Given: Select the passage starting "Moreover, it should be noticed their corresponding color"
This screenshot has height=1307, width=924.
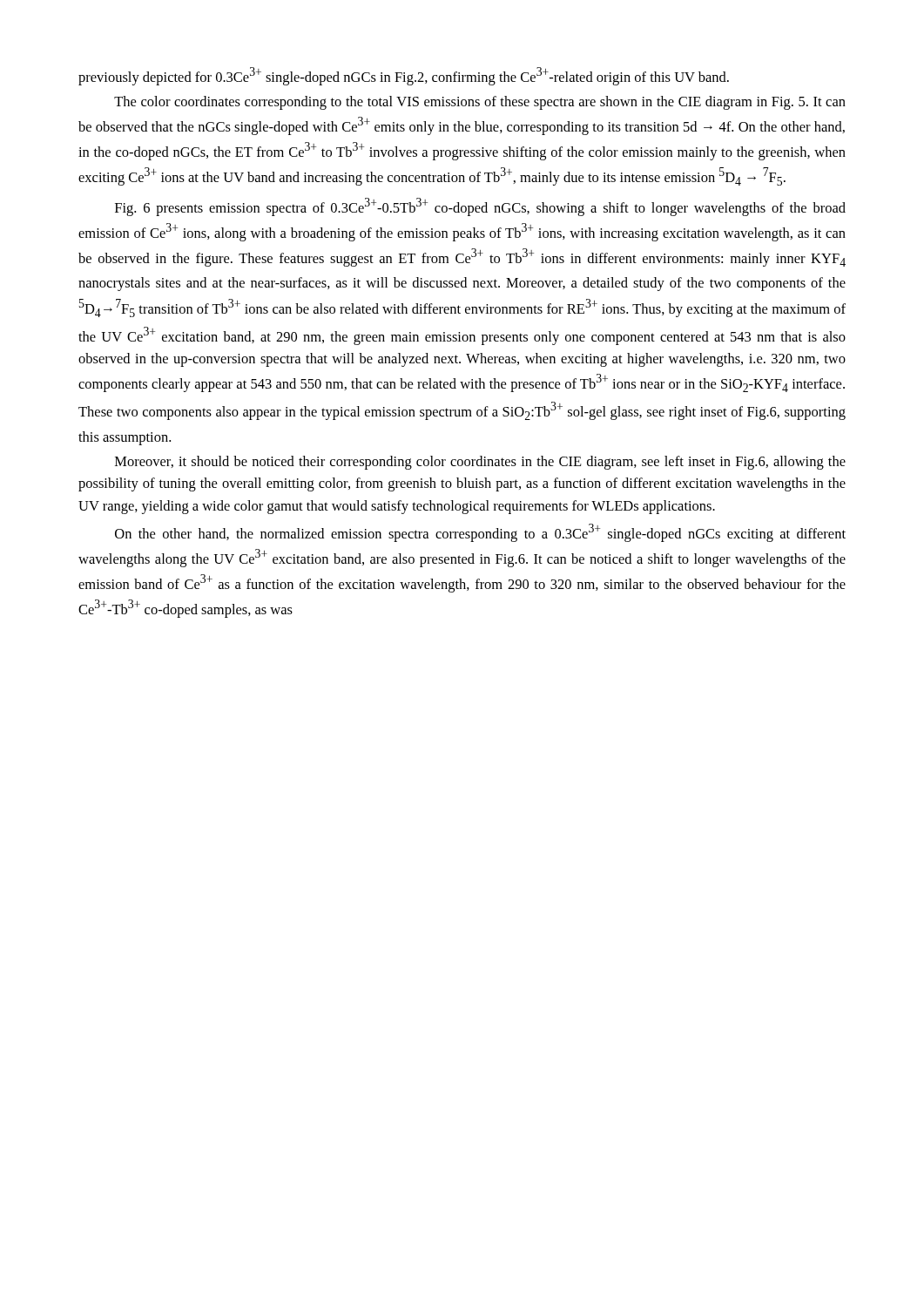Looking at the screenshot, I should [x=462, y=484].
